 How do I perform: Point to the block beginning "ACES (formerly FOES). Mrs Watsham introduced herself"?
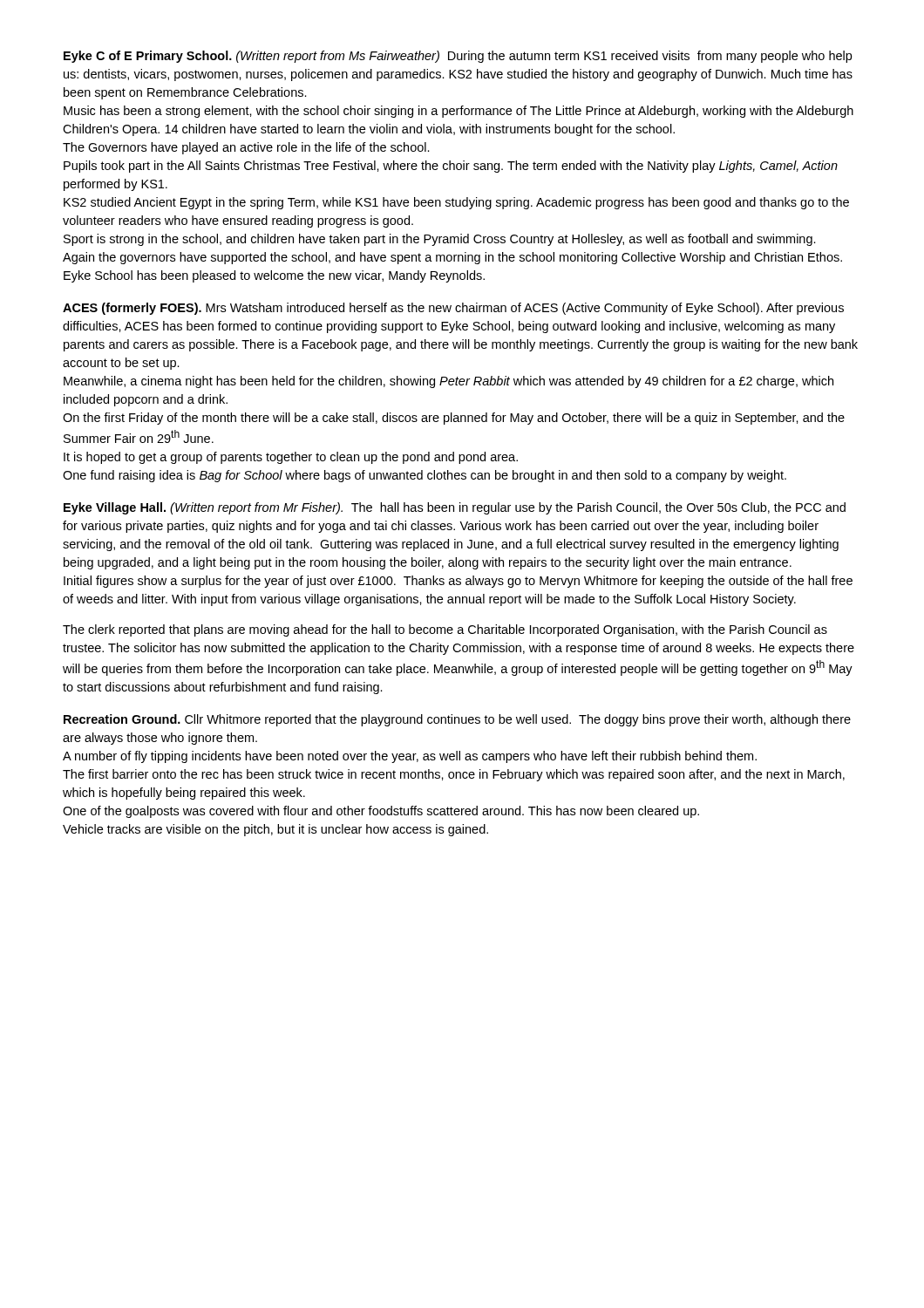[x=462, y=392]
